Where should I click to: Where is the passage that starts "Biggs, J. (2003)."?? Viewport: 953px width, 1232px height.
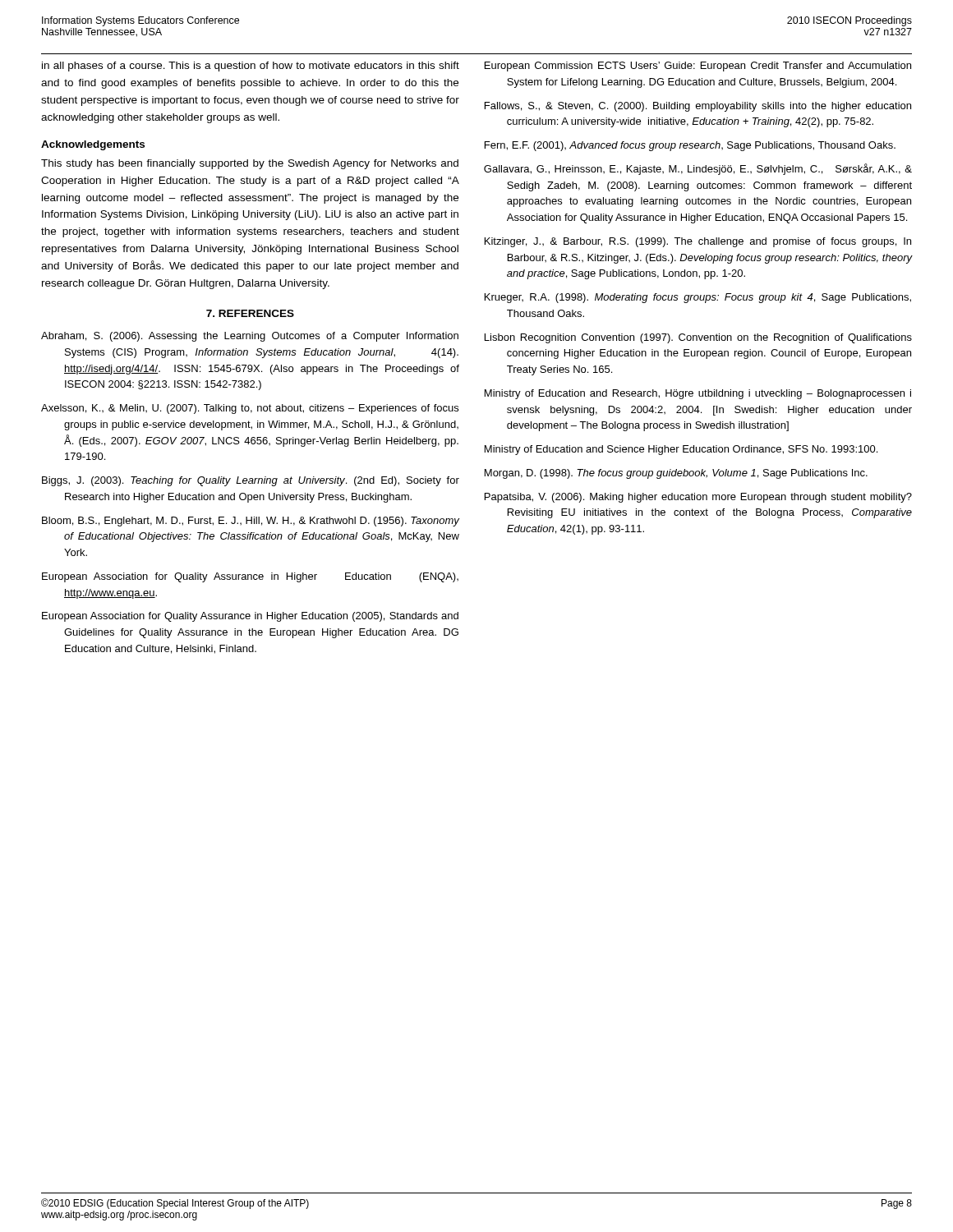(250, 488)
